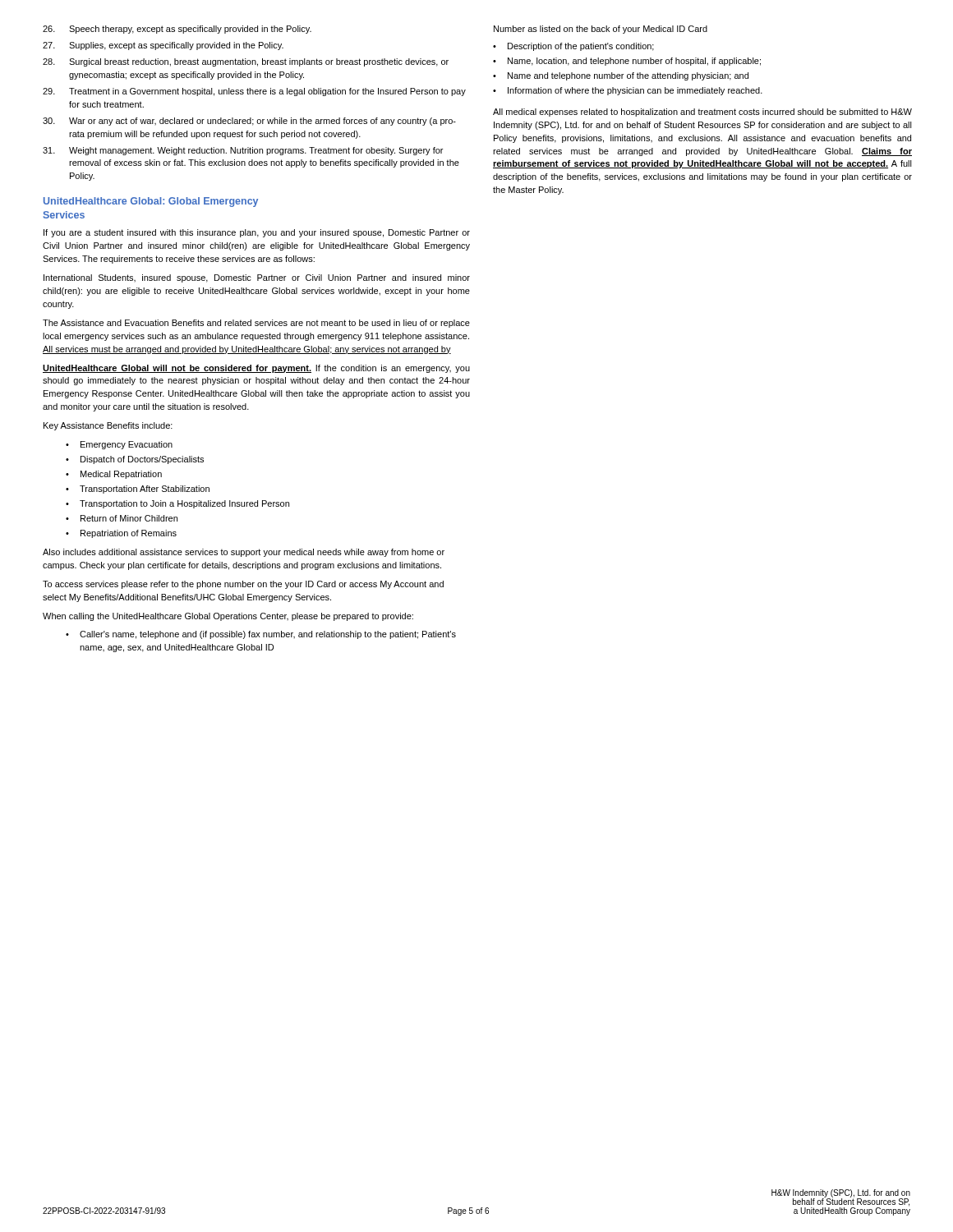Point to the passage starting "Repatriation of Remains"
953x1232 pixels.
click(128, 533)
